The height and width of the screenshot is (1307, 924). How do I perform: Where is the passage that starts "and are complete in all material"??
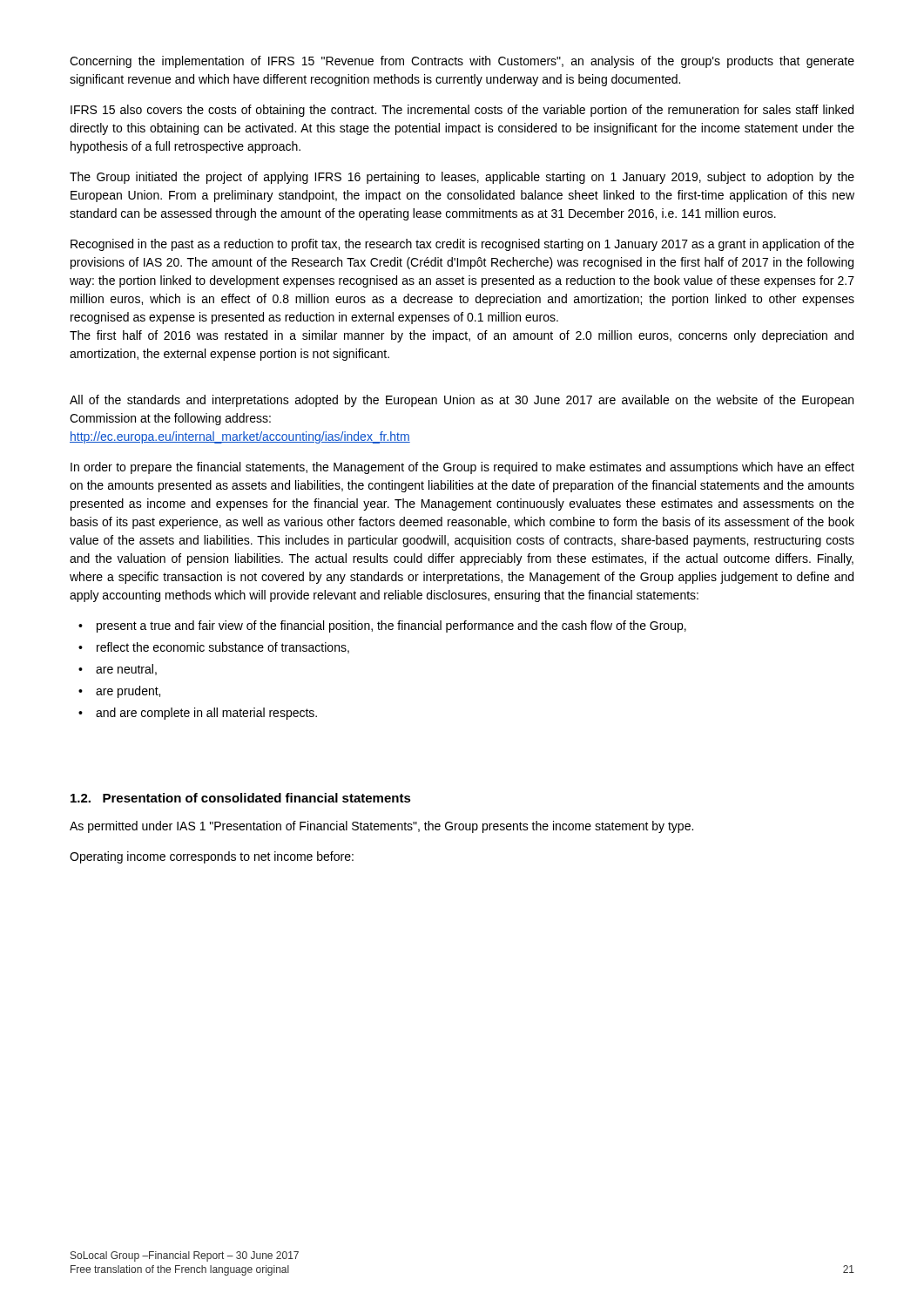pyautogui.click(x=207, y=713)
